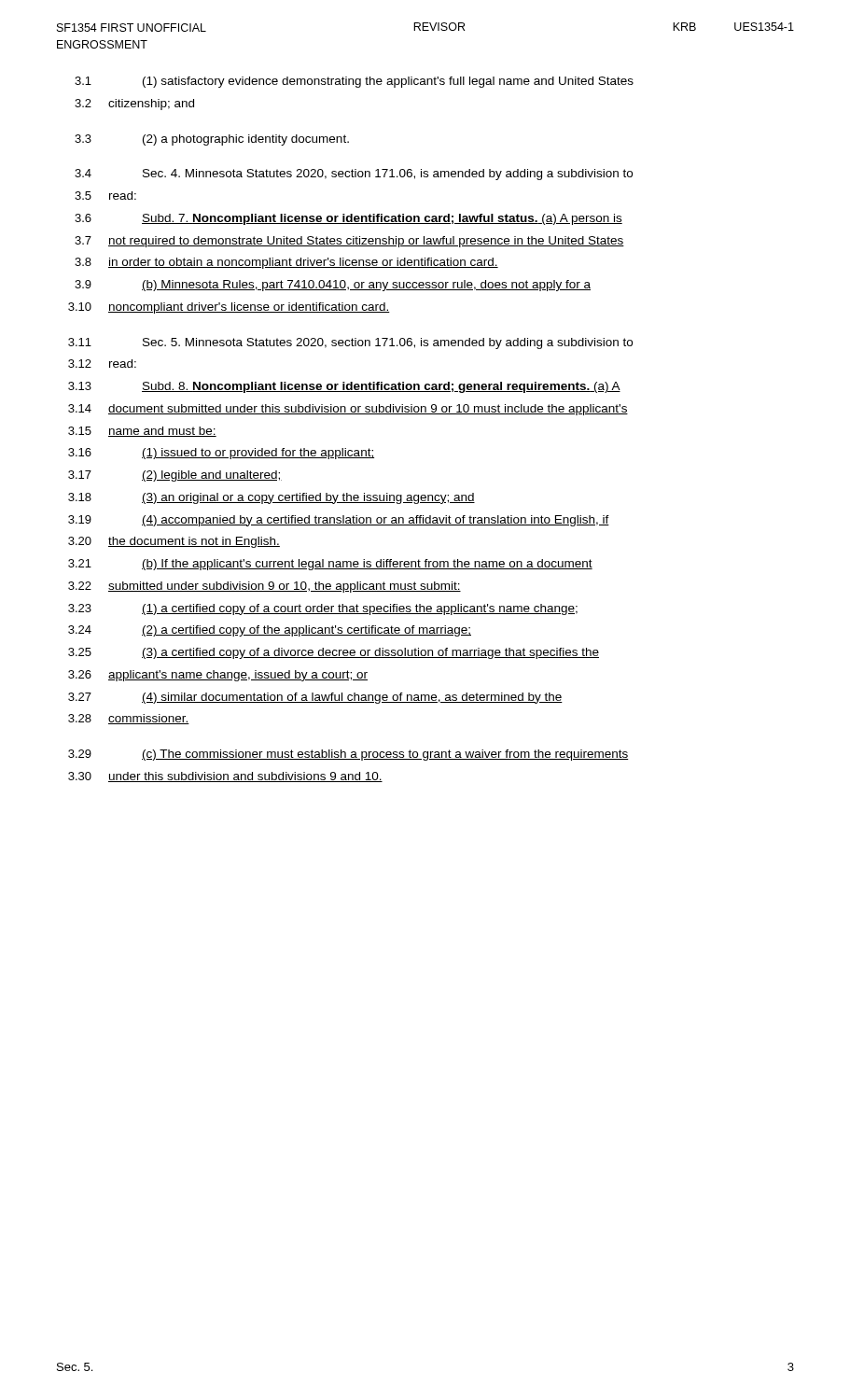Point to the region starting "3.23 (1) a certified copy of a"
Screen dimensions: 1400x850
tap(425, 608)
